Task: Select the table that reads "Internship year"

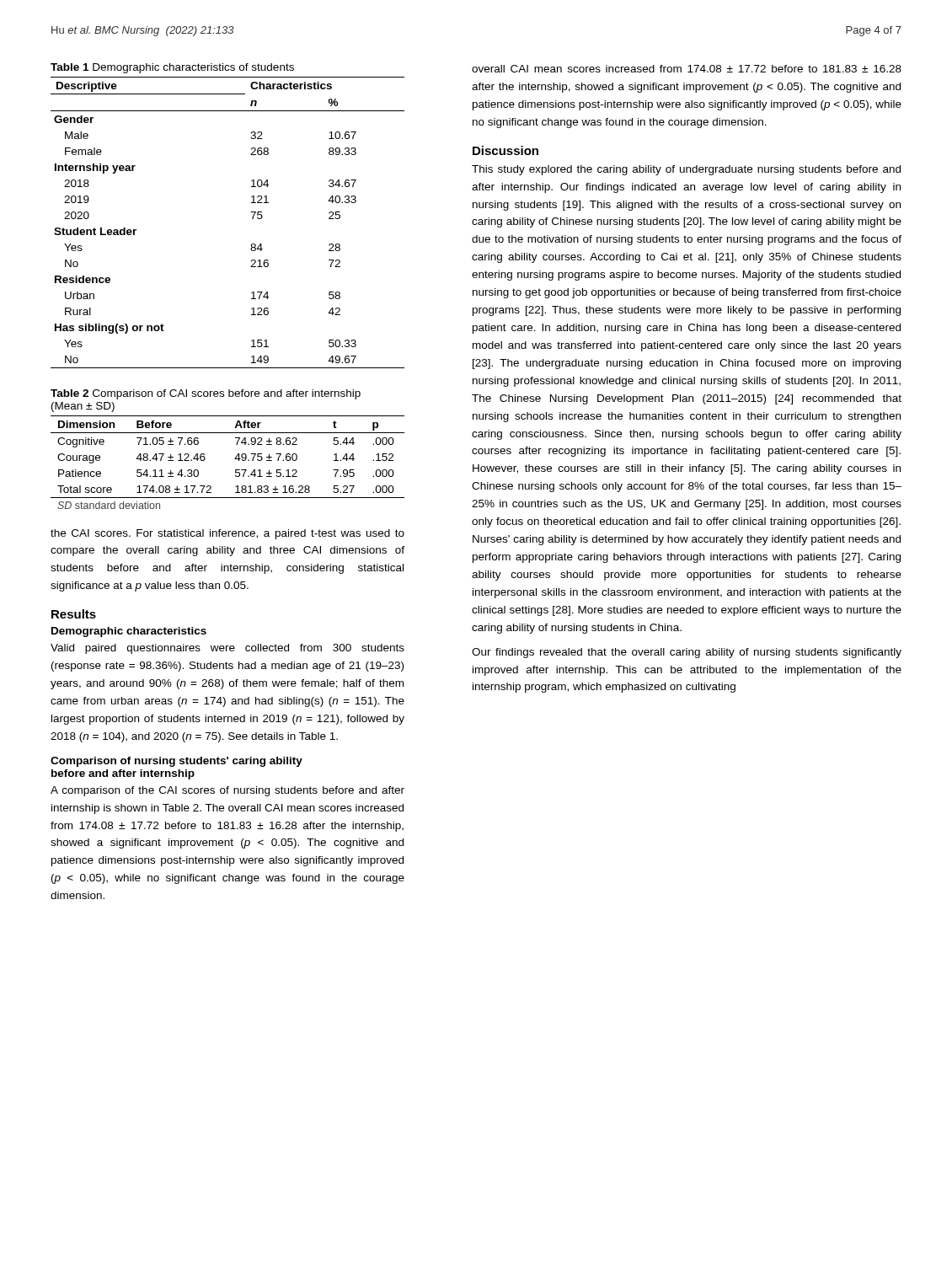Action: [x=227, y=224]
